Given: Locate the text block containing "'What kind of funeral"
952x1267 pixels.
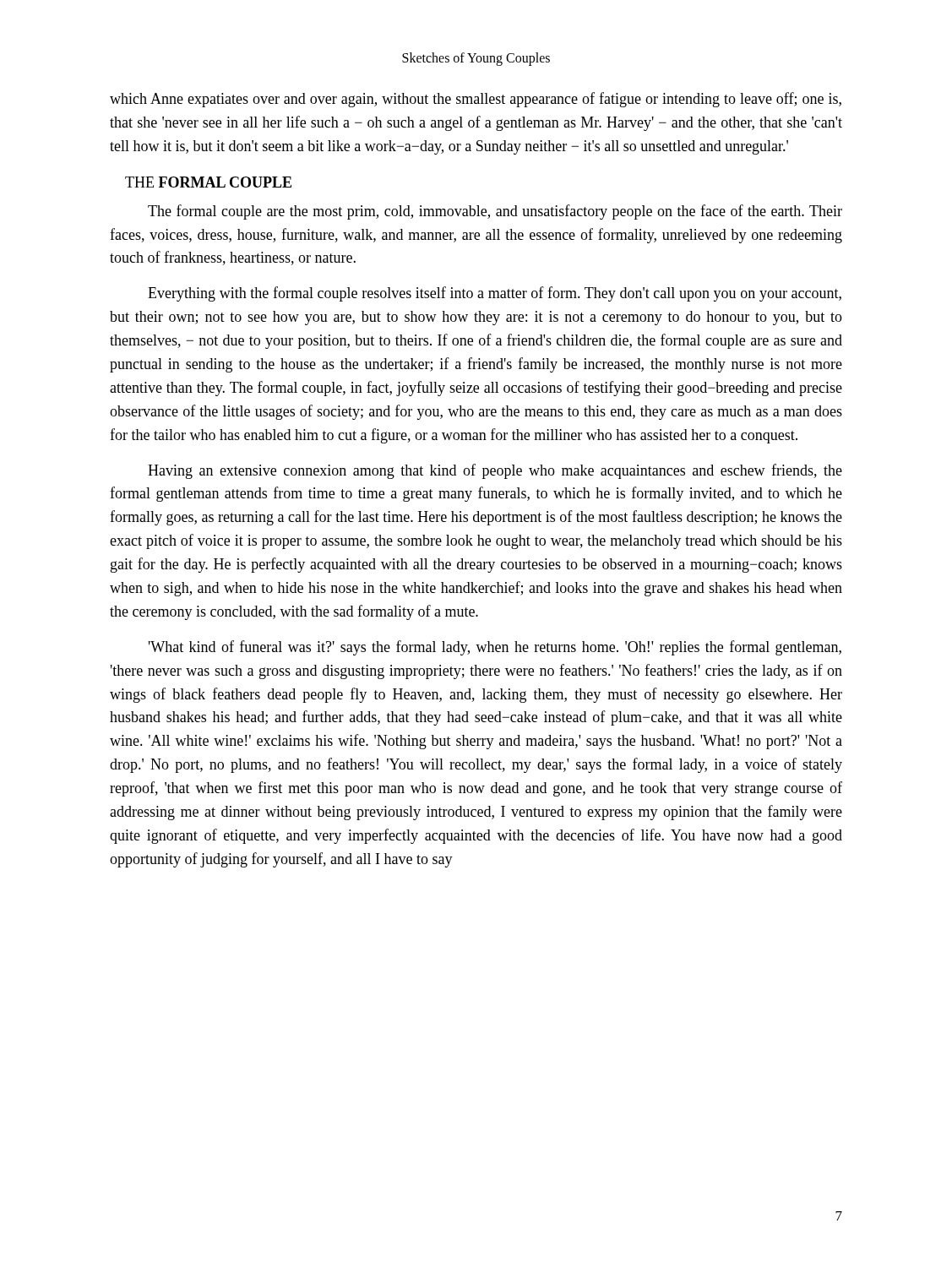Looking at the screenshot, I should pyautogui.click(x=476, y=753).
